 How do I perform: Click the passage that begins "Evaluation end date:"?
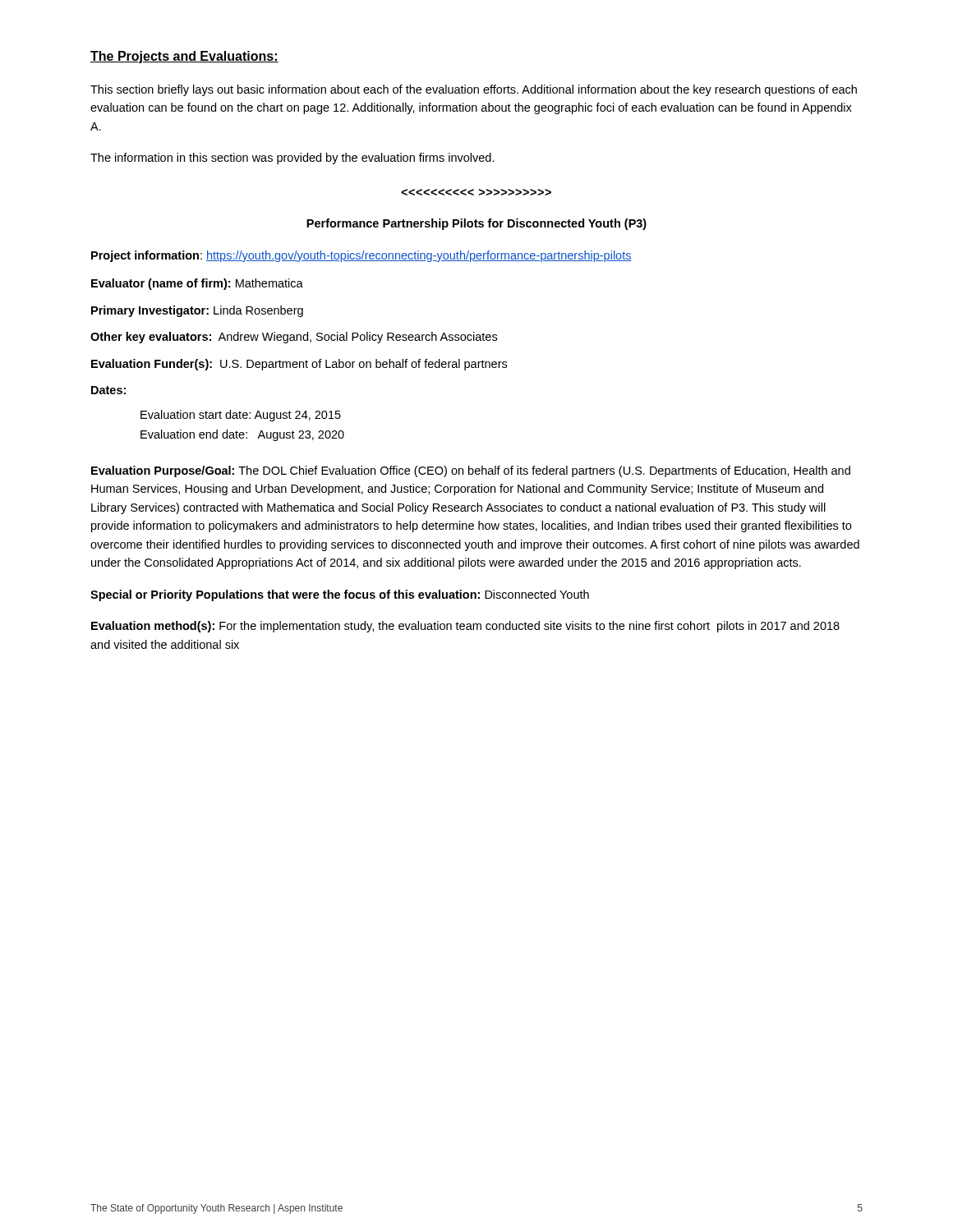click(242, 435)
